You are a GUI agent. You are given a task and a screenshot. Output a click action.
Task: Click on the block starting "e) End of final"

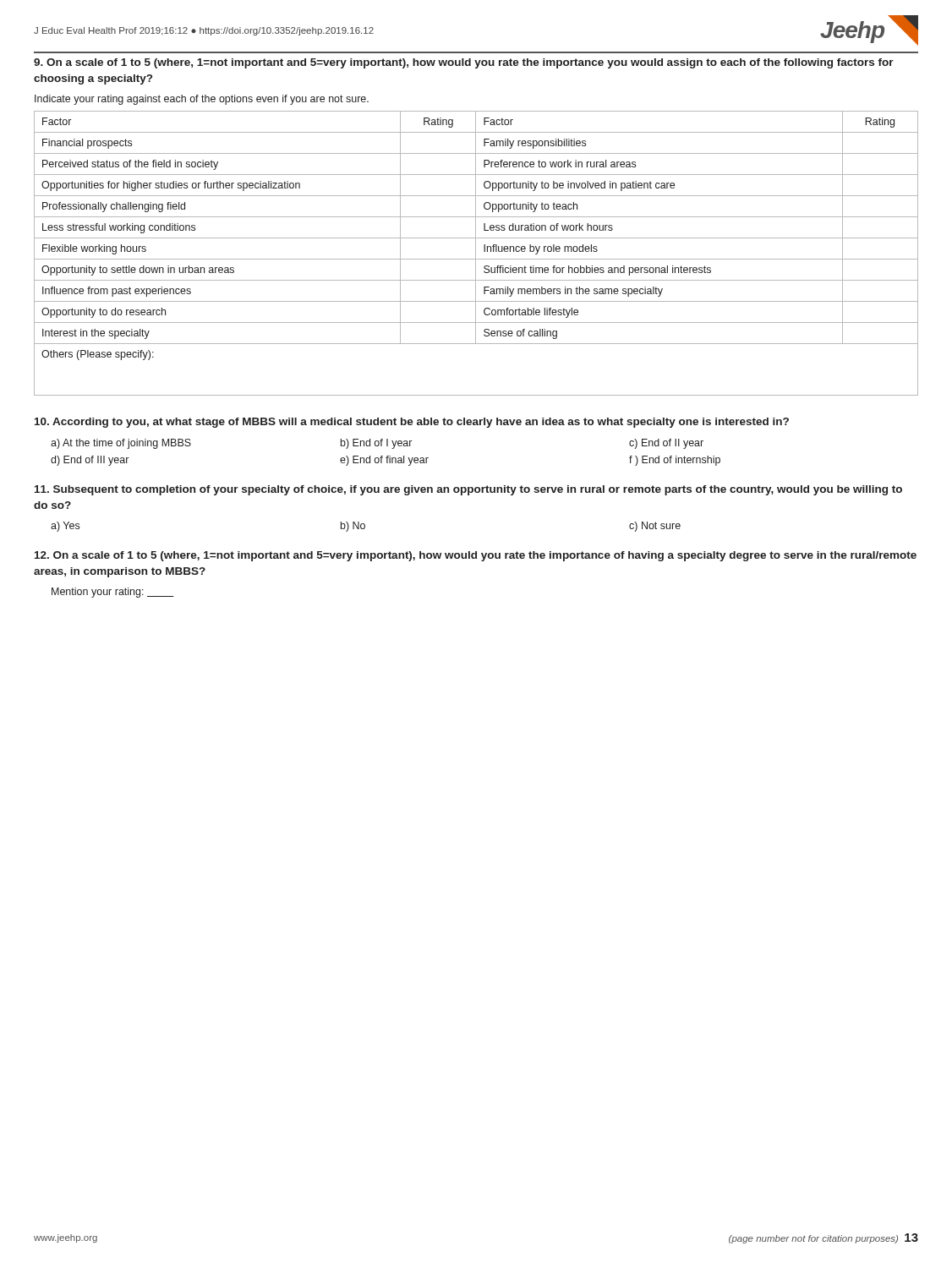384,460
